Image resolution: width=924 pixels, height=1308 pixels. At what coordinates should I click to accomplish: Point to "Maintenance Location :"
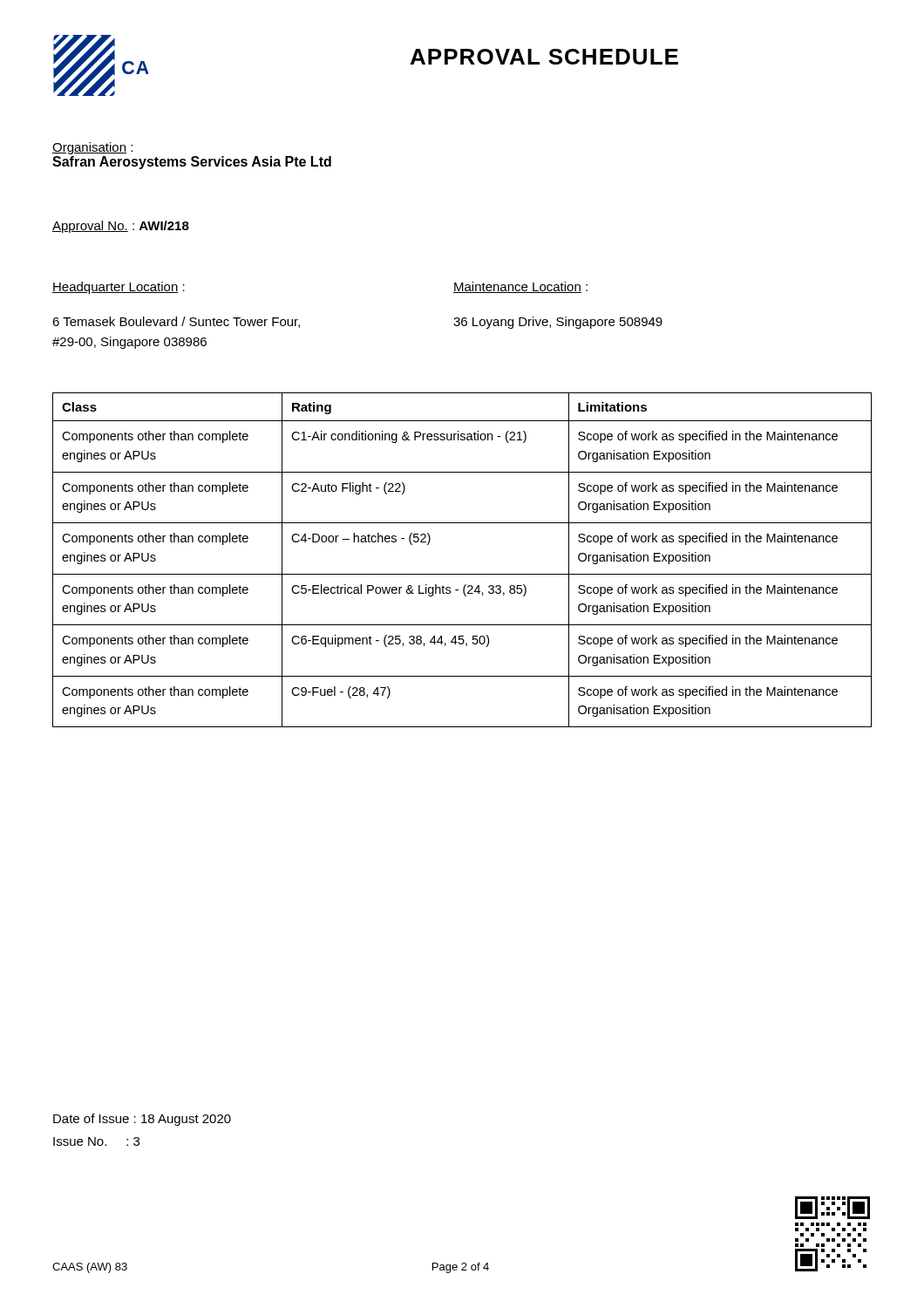click(521, 286)
